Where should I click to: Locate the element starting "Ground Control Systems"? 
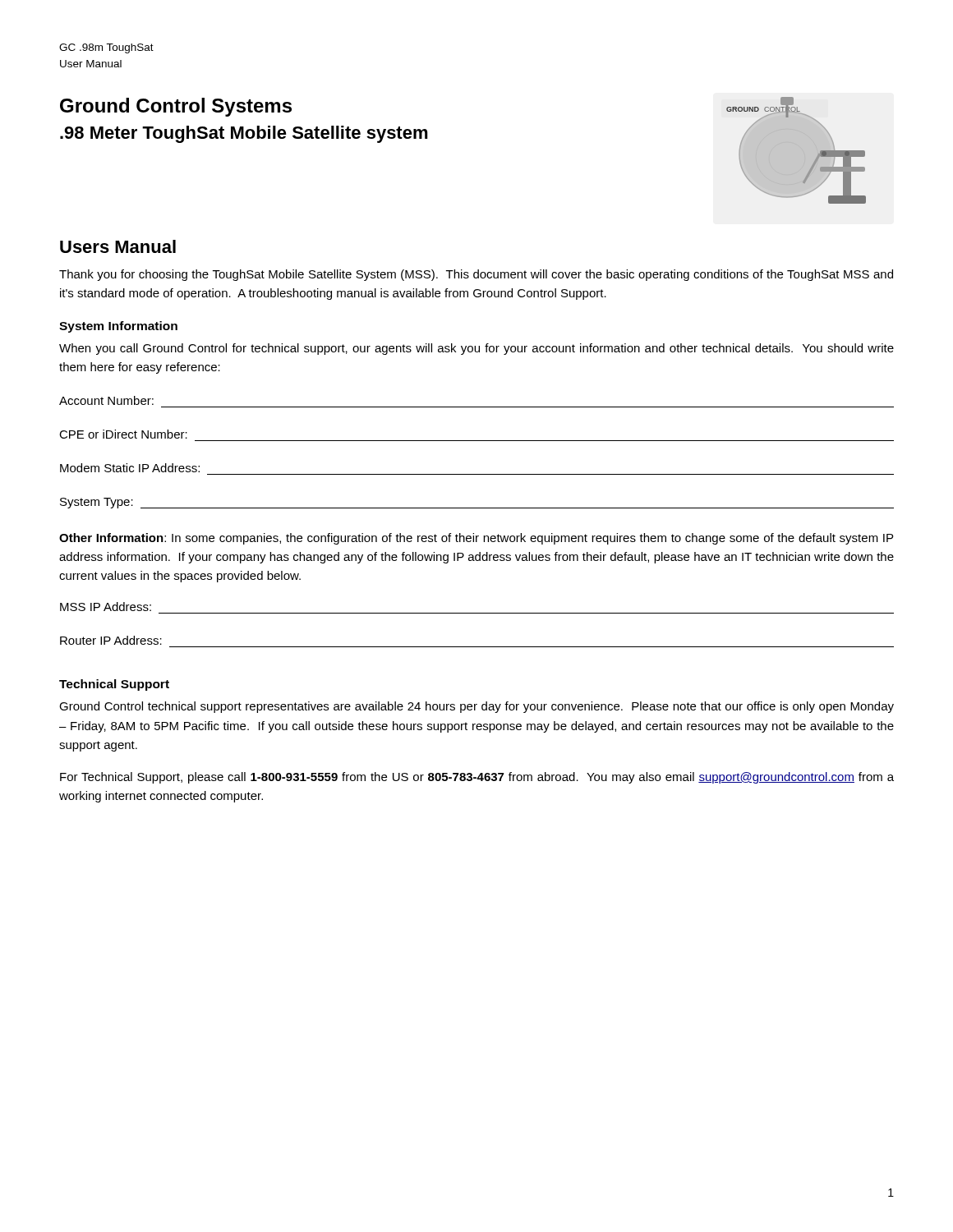tap(176, 105)
